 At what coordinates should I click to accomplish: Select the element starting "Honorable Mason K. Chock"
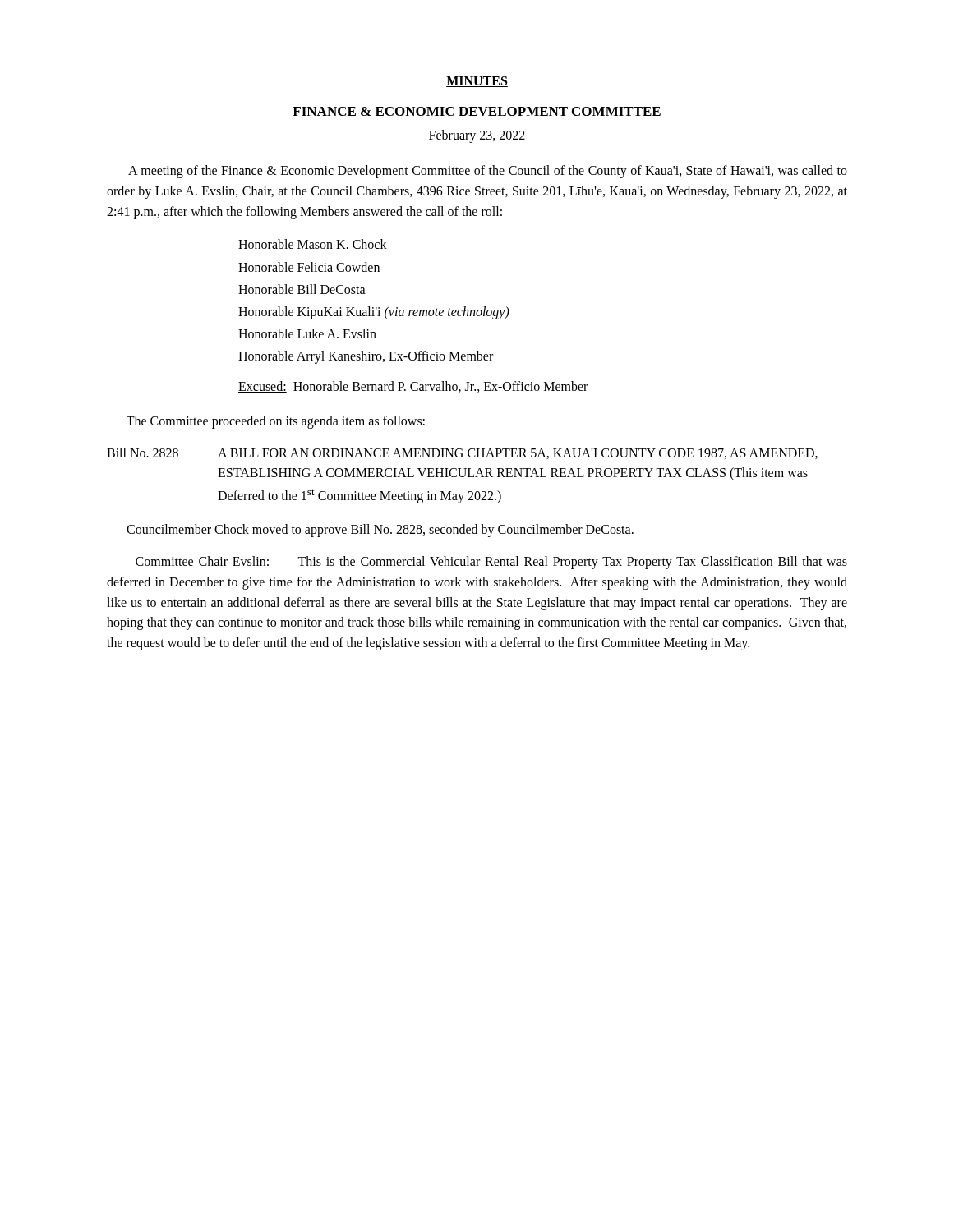(312, 245)
